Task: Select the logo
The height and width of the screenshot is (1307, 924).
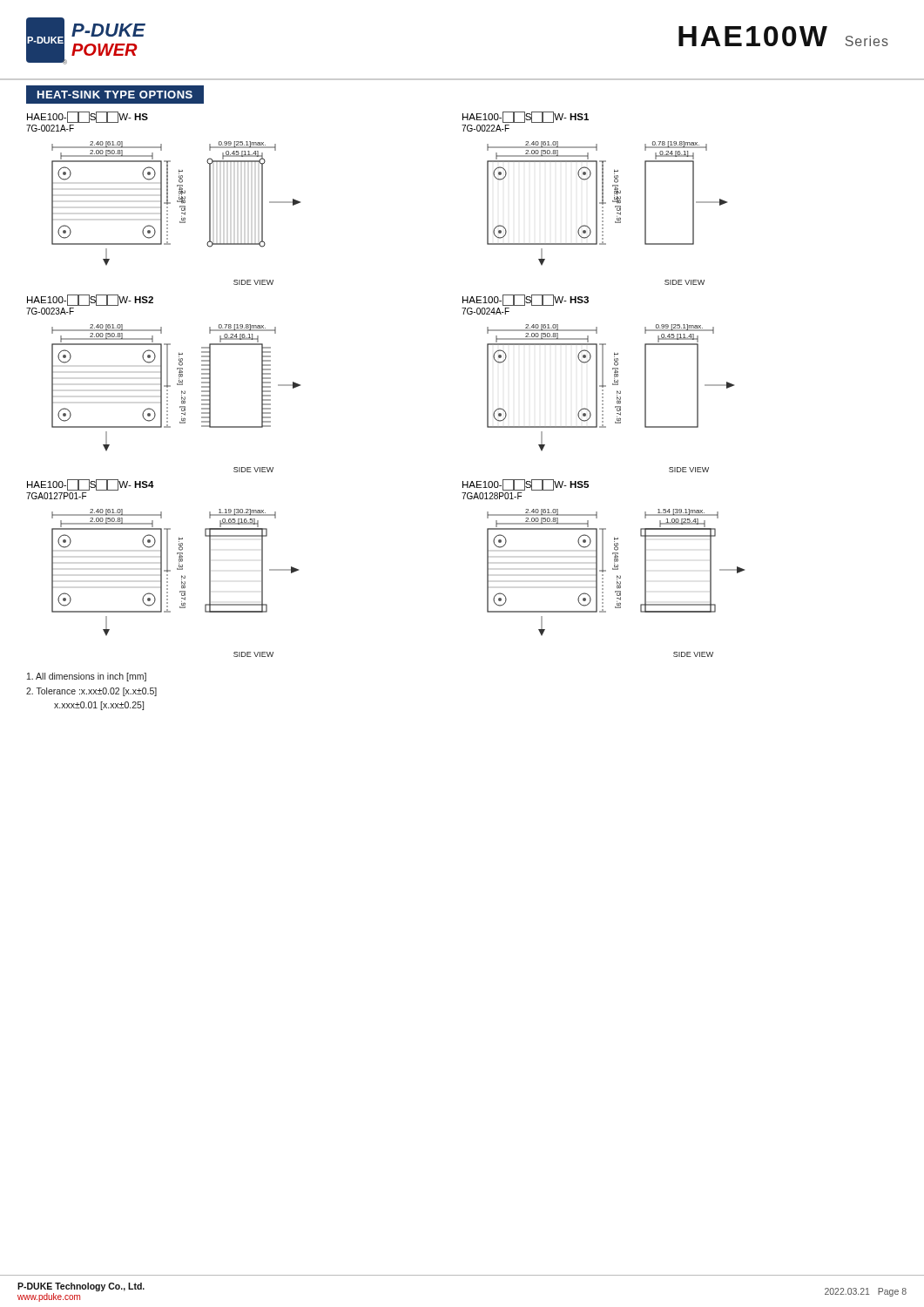Action: (x=113, y=41)
